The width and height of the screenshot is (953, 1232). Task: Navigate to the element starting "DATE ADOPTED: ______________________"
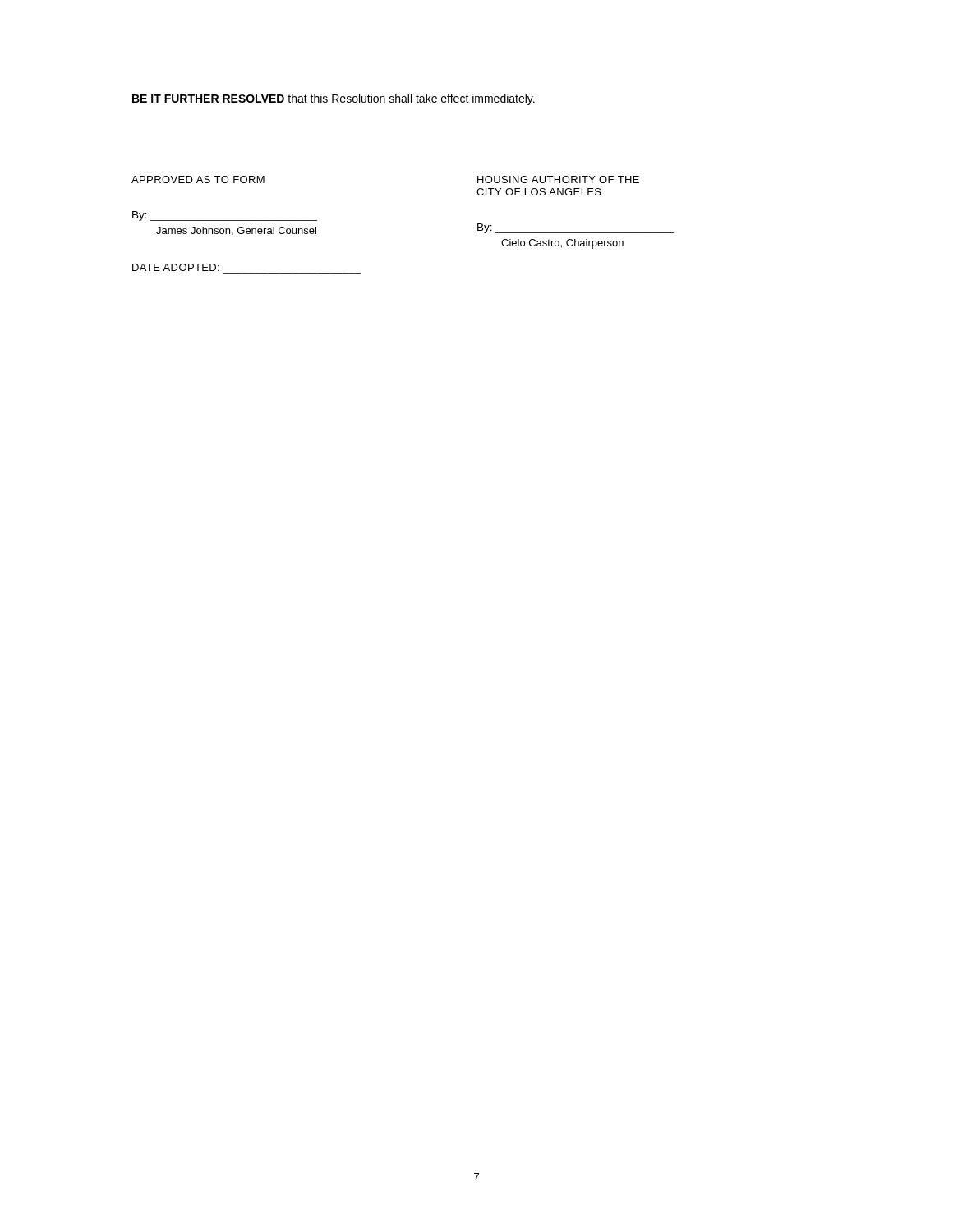click(x=246, y=267)
